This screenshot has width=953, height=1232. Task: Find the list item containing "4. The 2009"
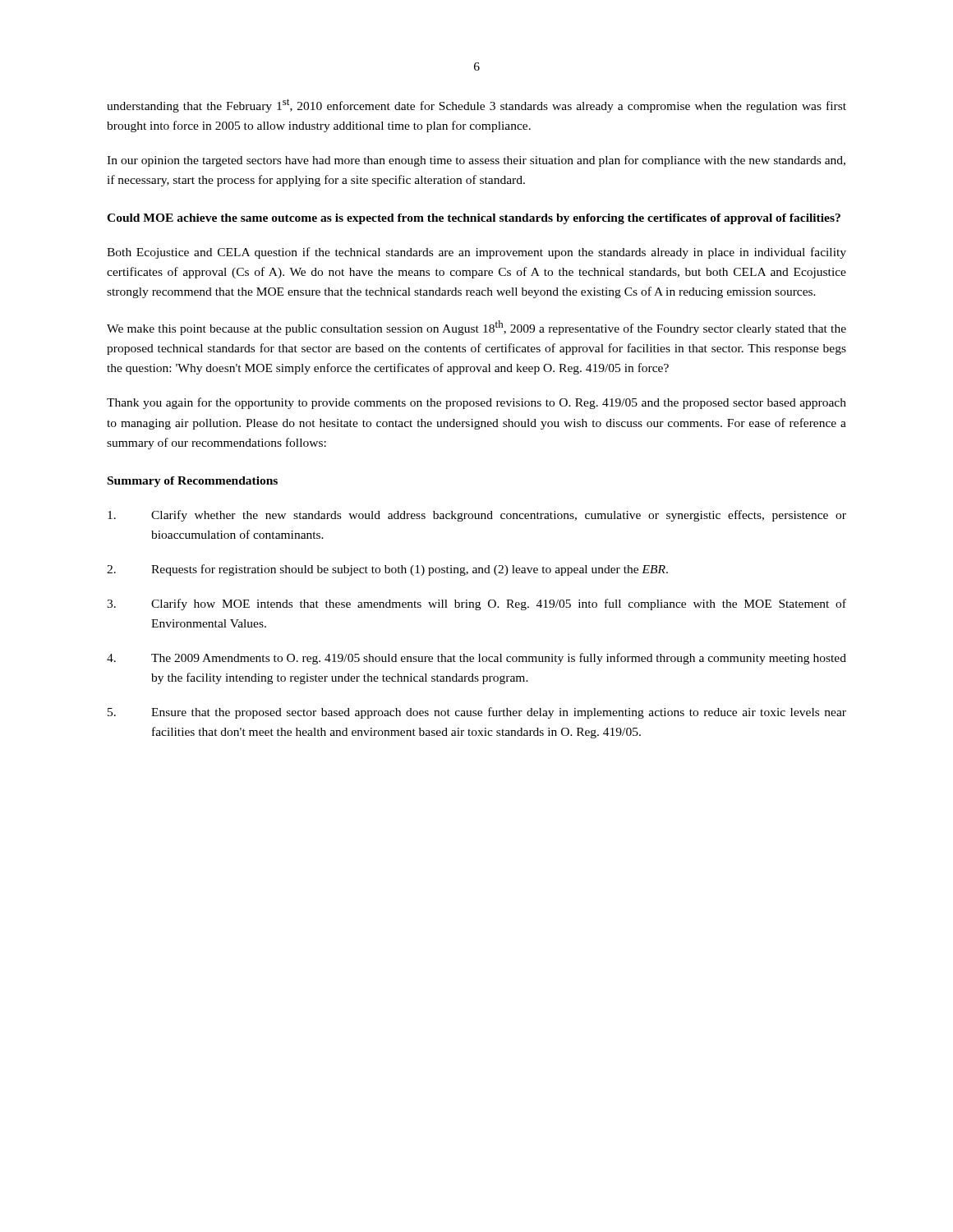476,667
